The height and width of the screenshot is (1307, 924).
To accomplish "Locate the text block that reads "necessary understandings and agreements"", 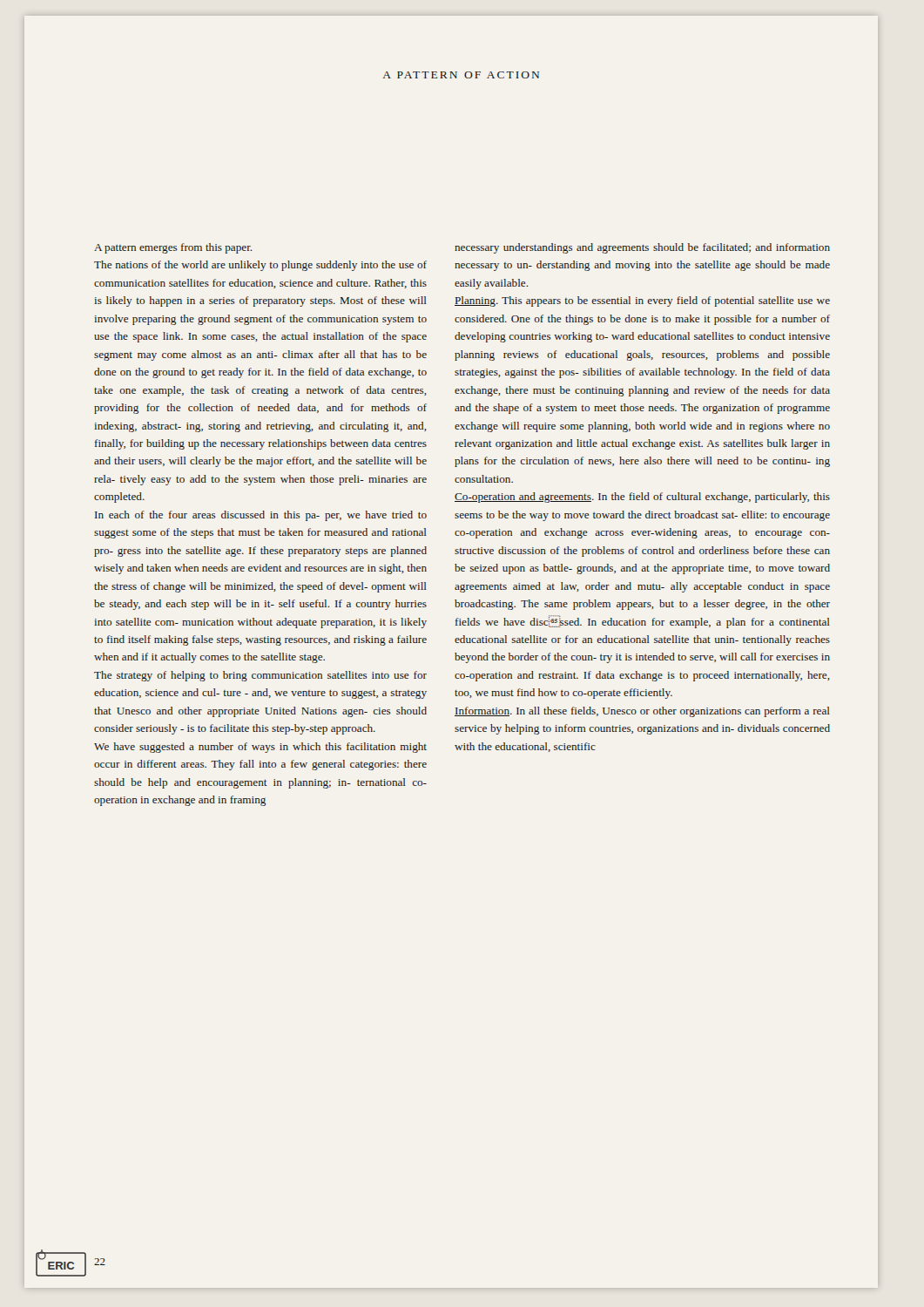I will click(x=642, y=497).
